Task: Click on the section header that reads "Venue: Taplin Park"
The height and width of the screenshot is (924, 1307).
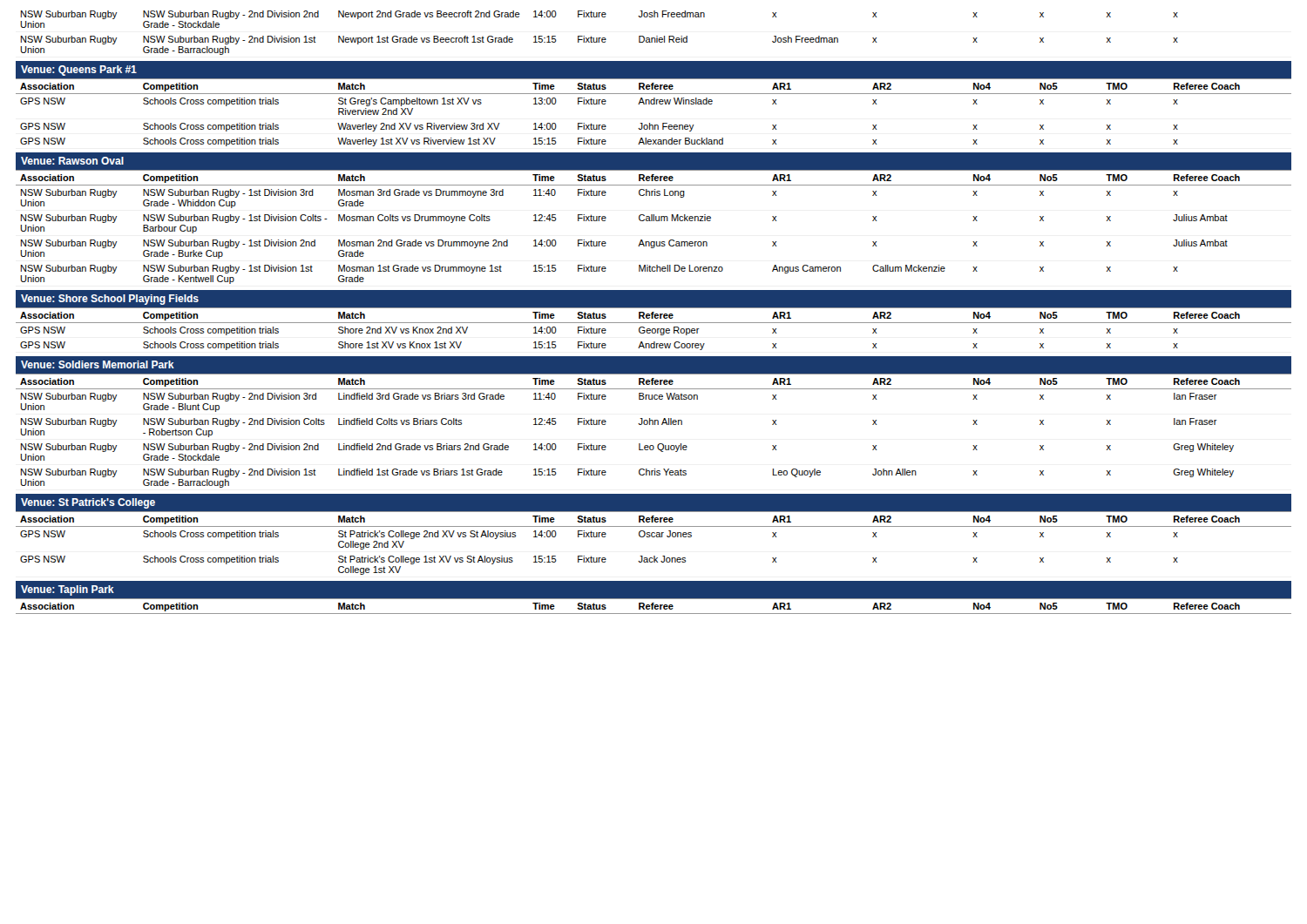Action: (654, 590)
